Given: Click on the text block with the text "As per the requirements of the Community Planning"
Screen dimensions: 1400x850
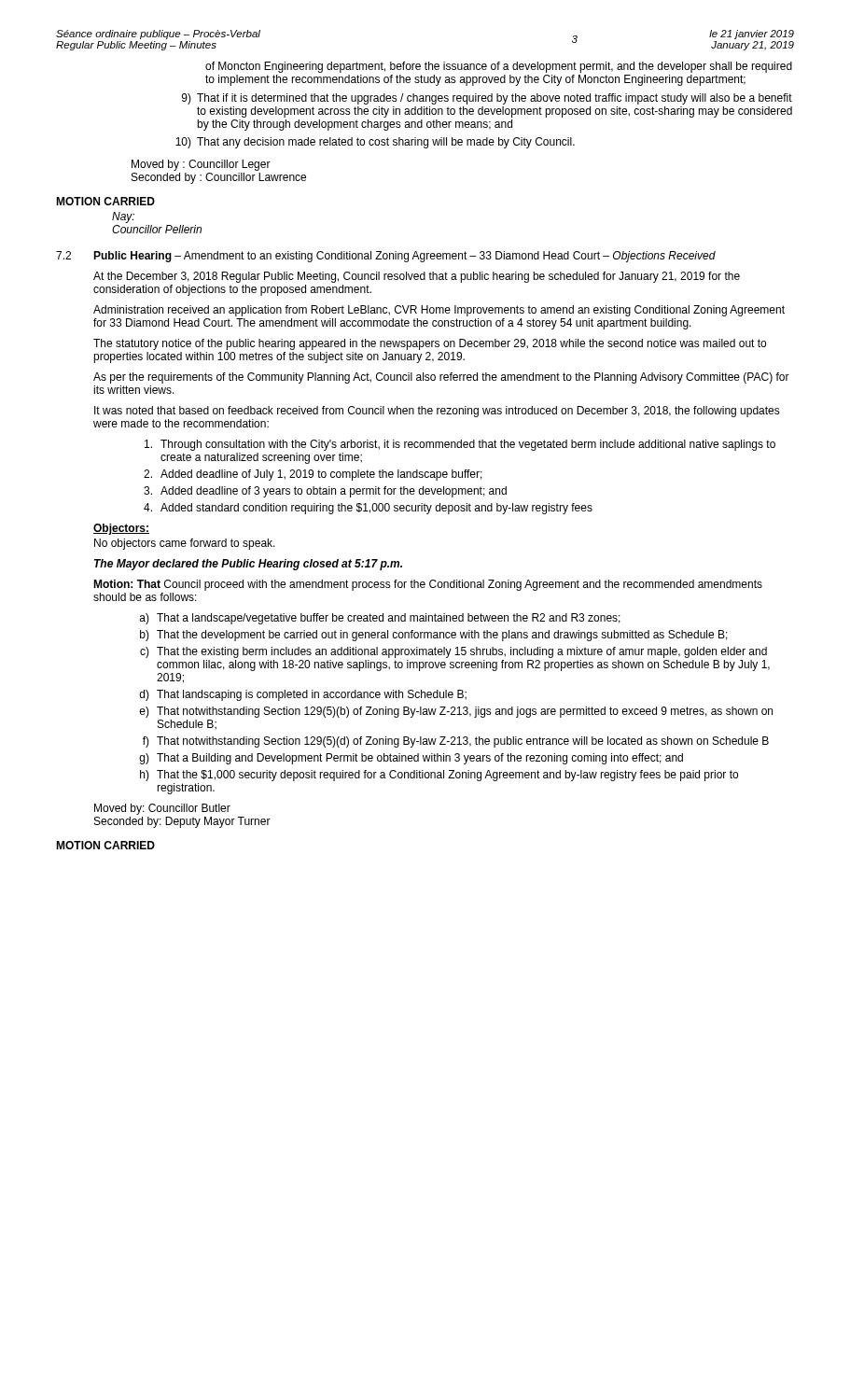Looking at the screenshot, I should (x=441, y=384).
